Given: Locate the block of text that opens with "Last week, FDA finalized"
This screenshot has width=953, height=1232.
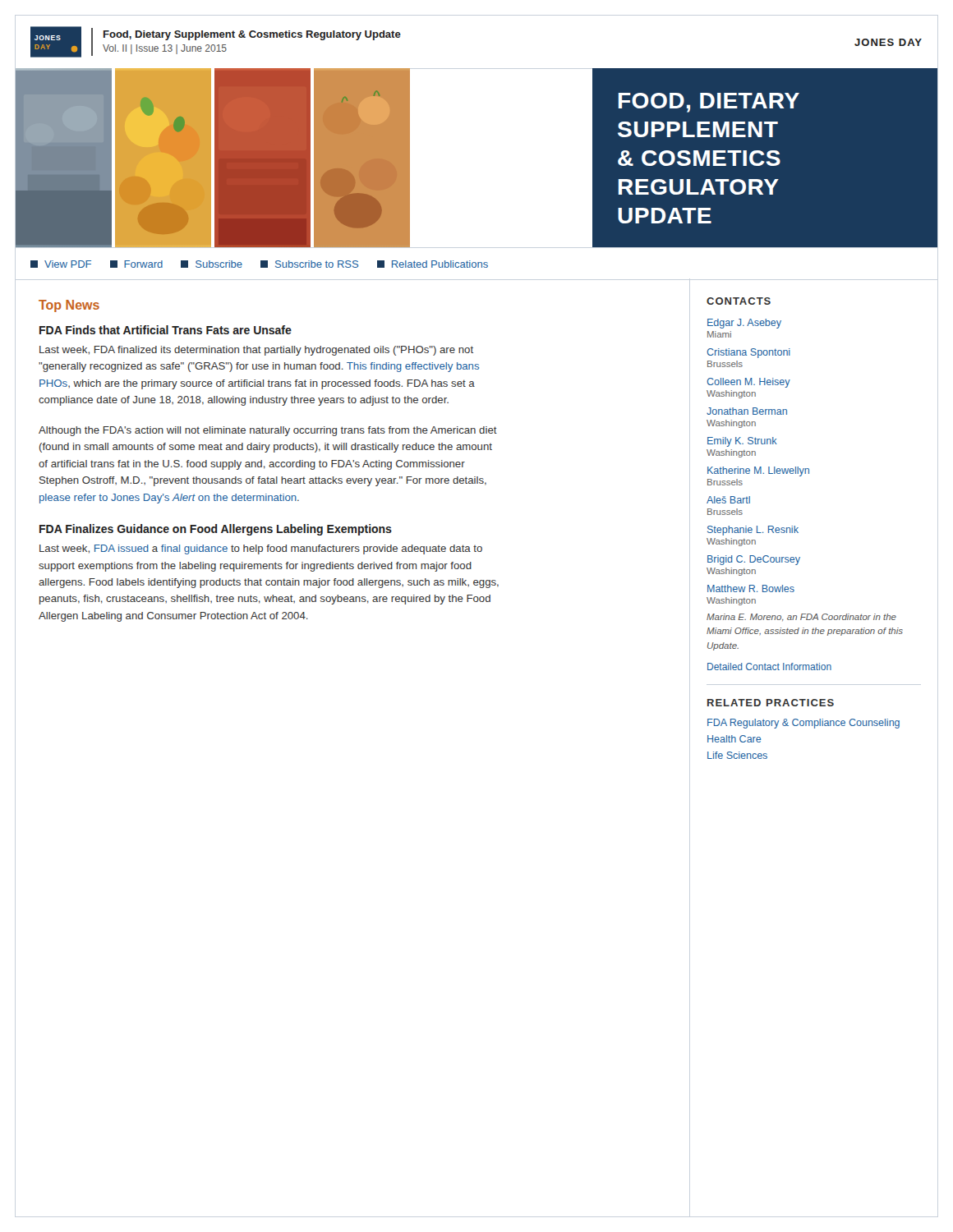Looking at the screenshot, I should [x=270, y=375].
